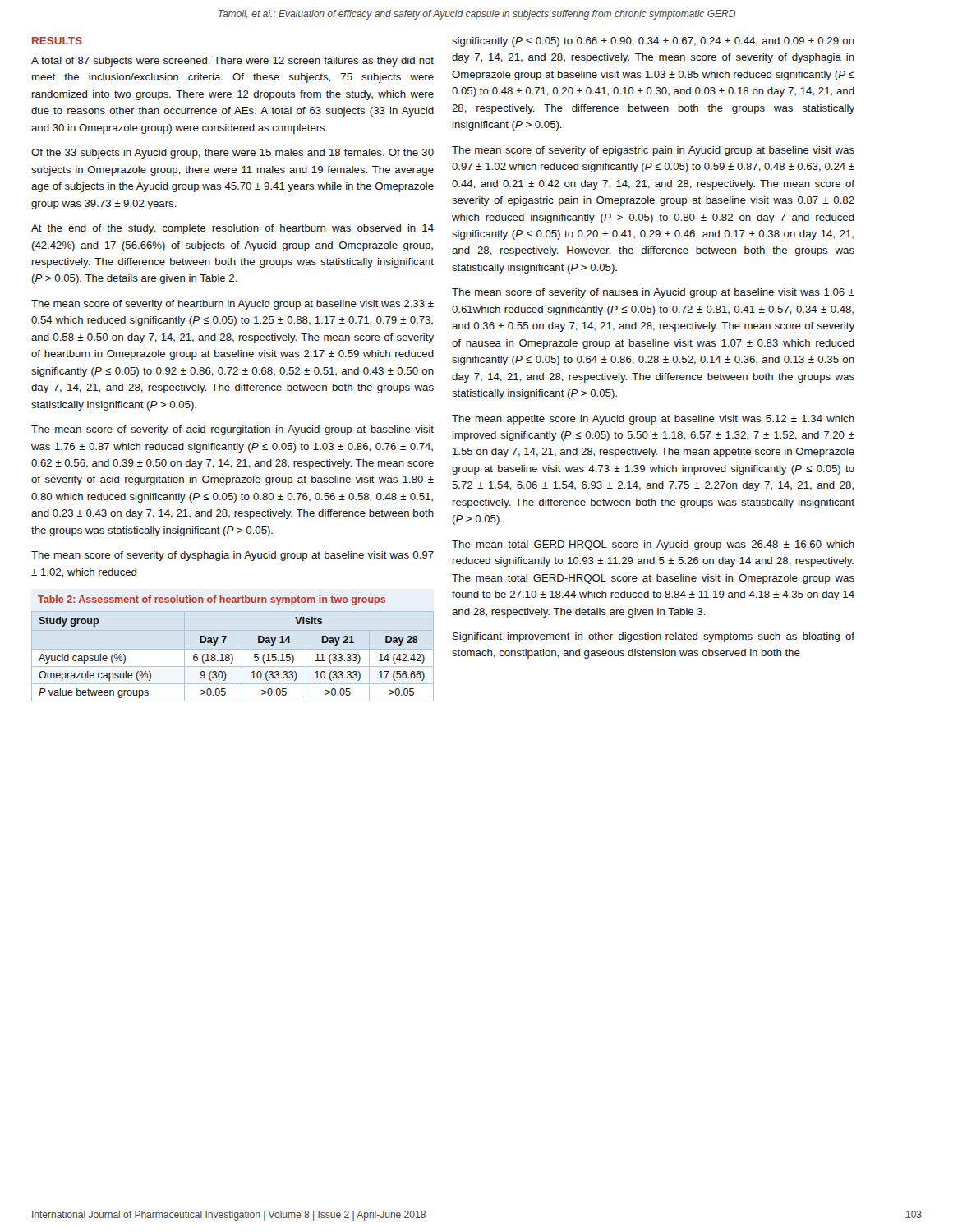Click the passage that begins "The mean score of severity of dysphagia in"
Image resolution: width=953 pixels, height=1232 pixels.
pos(233,563)
